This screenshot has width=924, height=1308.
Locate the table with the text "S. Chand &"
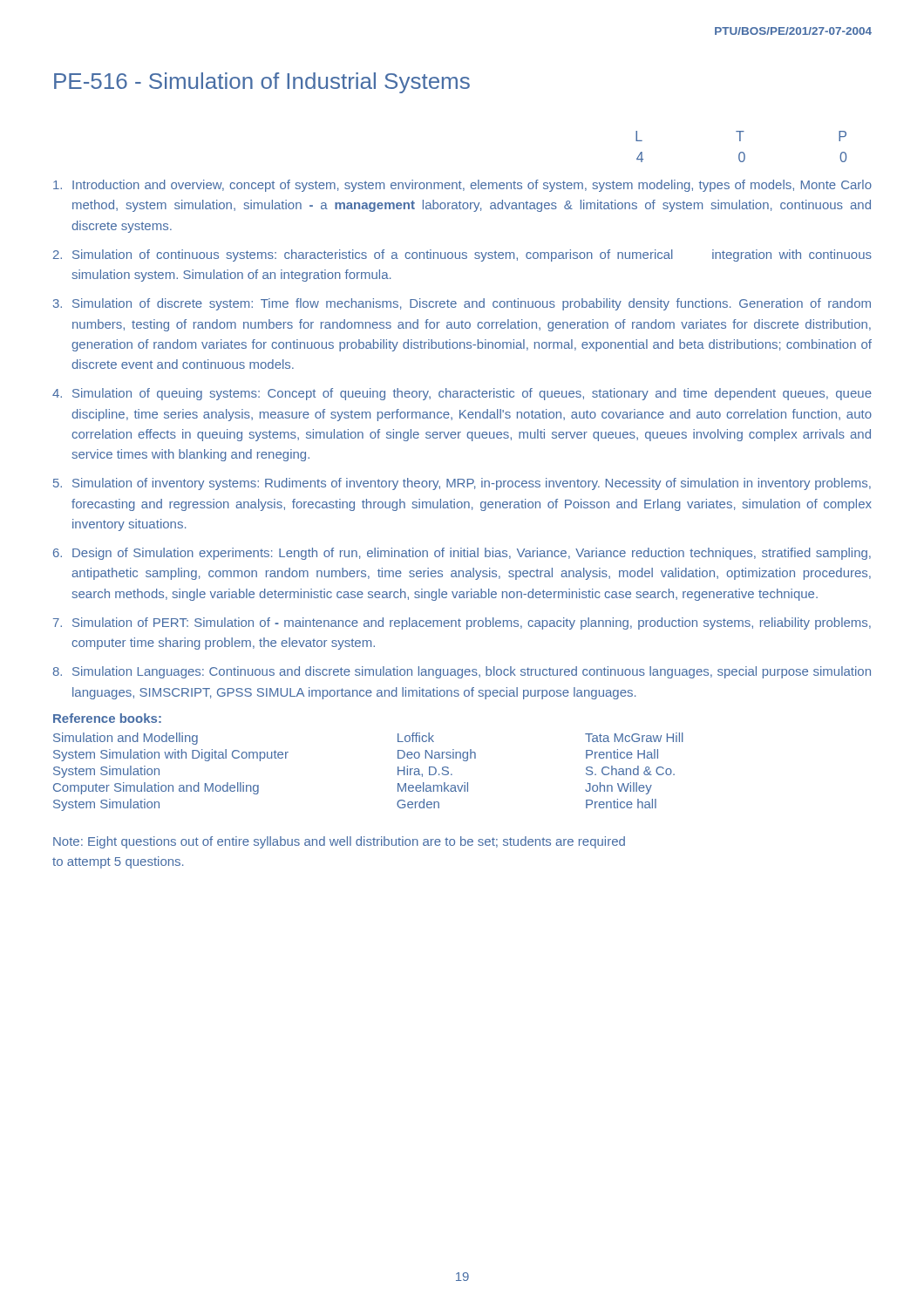pyautogui.click(x=462, y=770)
